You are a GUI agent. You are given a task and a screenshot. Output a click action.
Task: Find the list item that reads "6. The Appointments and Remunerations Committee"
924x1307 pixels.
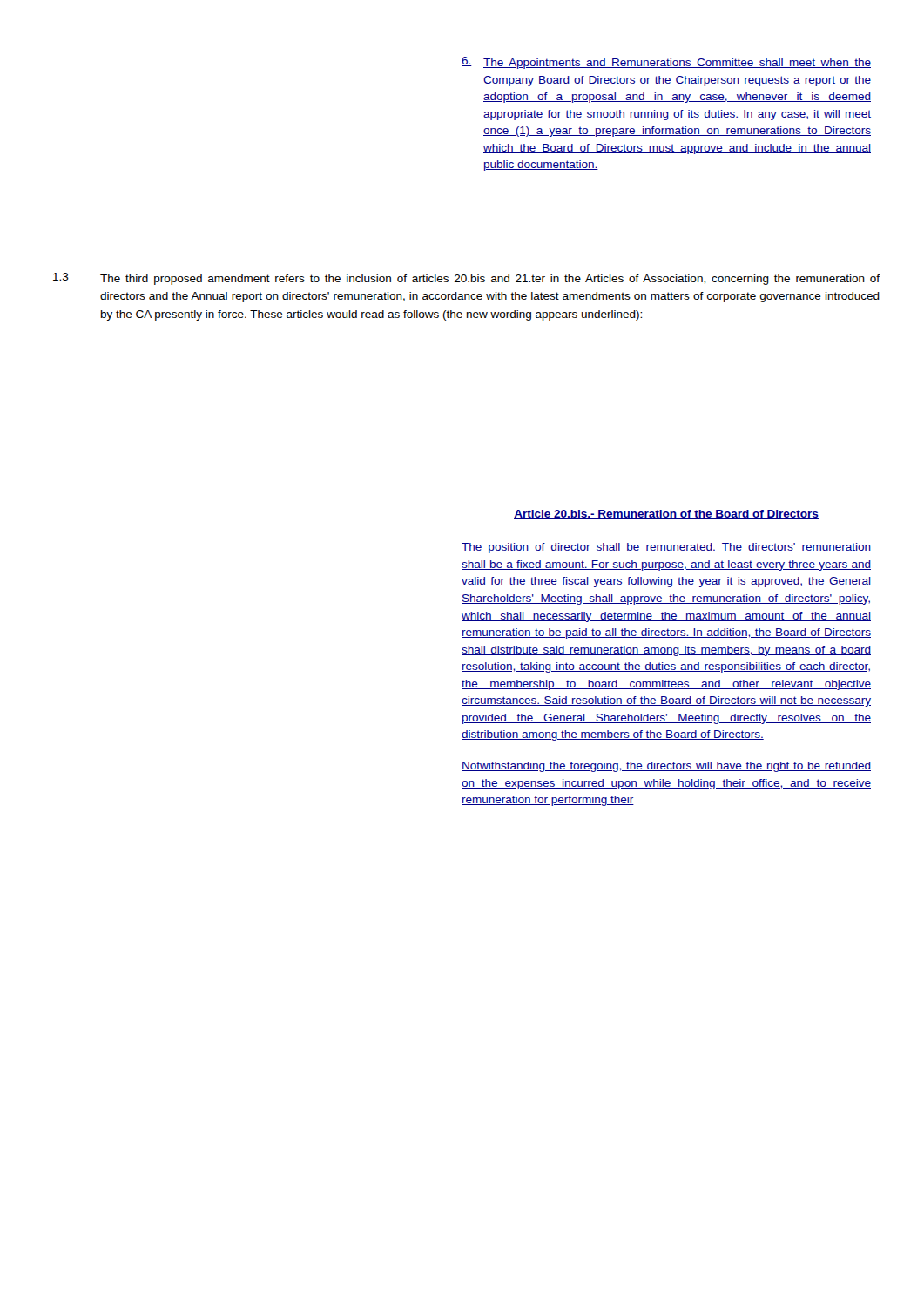666,114
